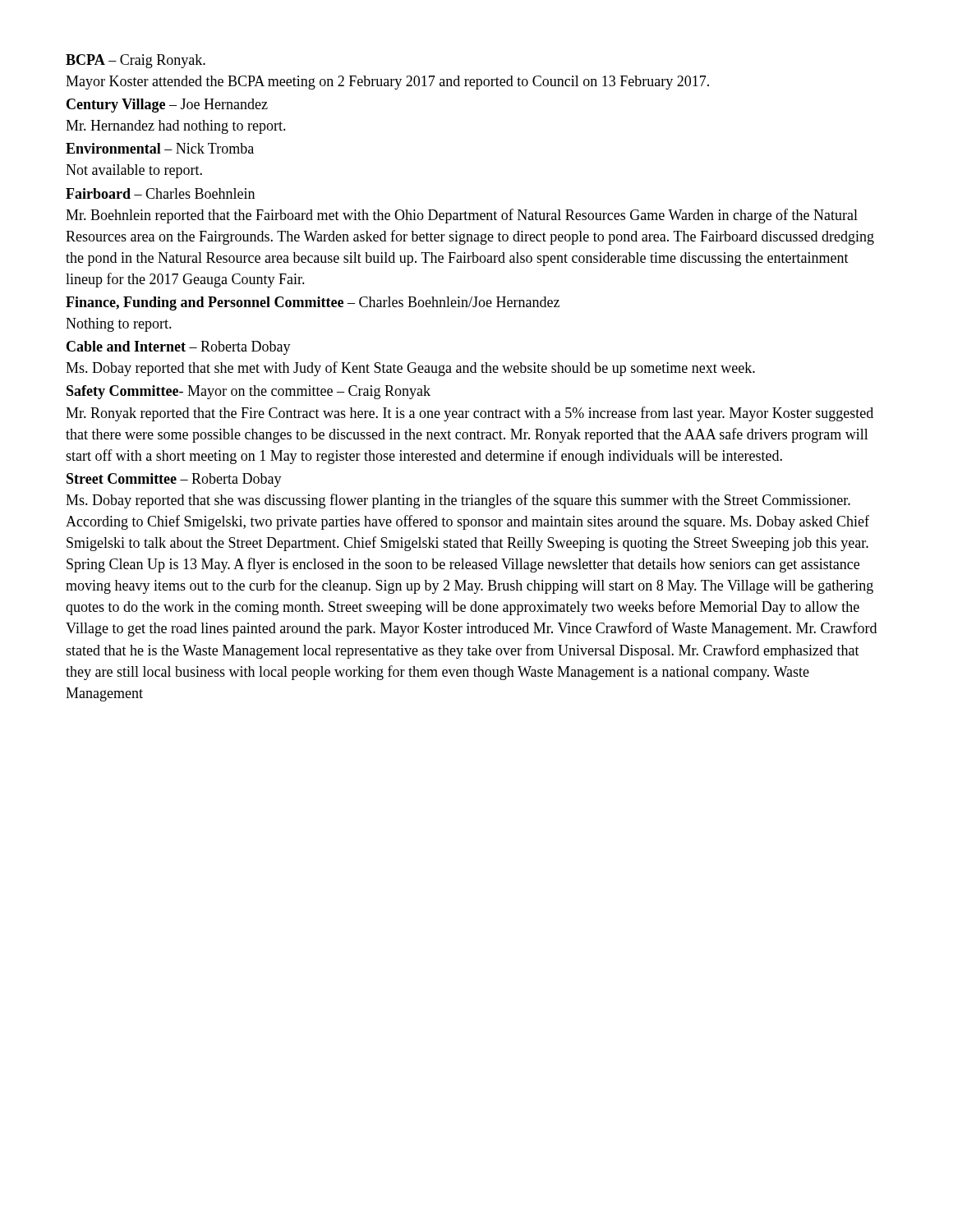Locate the block of text that opens with "Fairboard – Charles Boehnlein Mr. Boehnlein"
This screenshot has width=953, height=1232.
476,236
